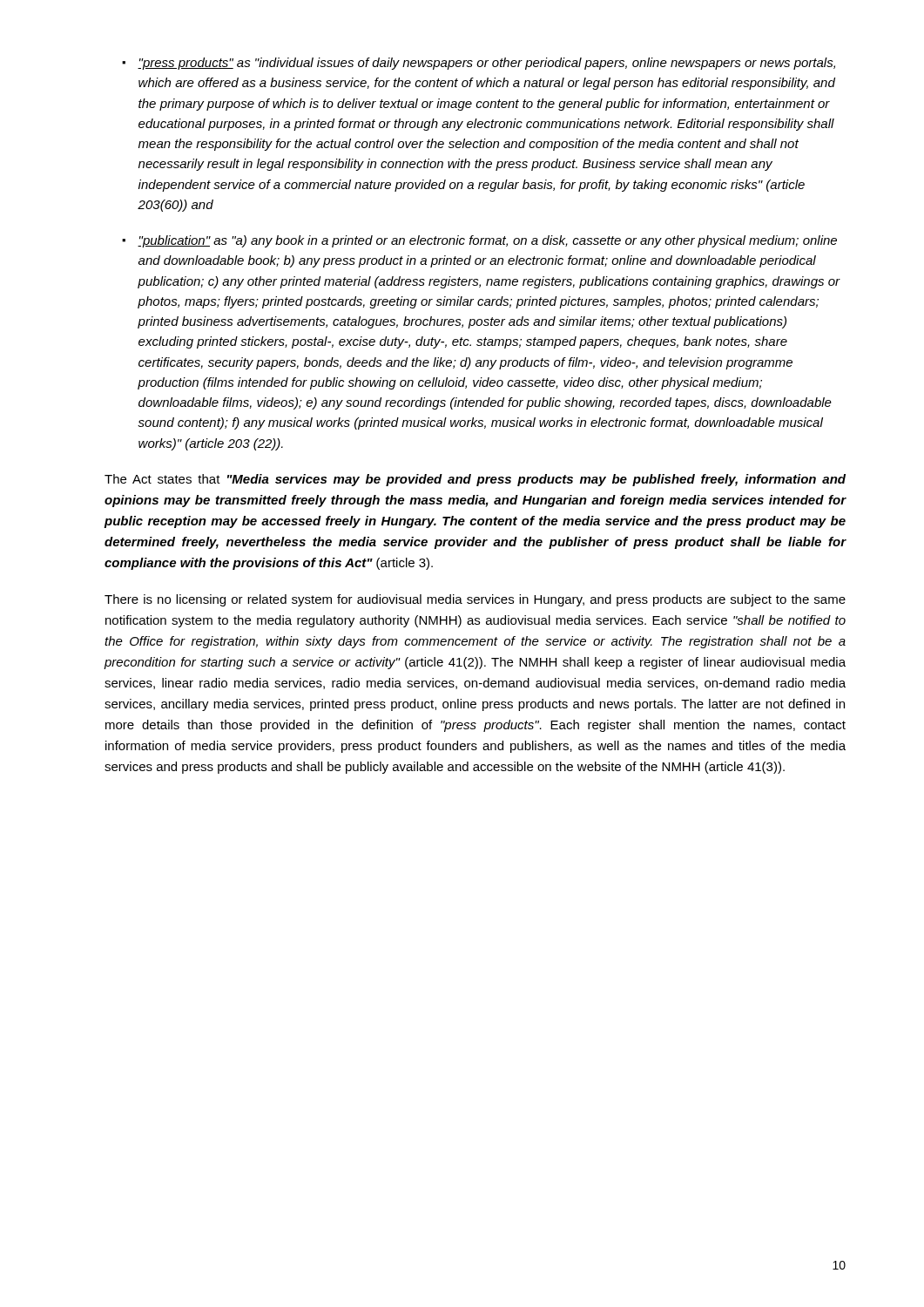Locate the block of text that opens with ""publication" as "a) any book"

(492, 341)
